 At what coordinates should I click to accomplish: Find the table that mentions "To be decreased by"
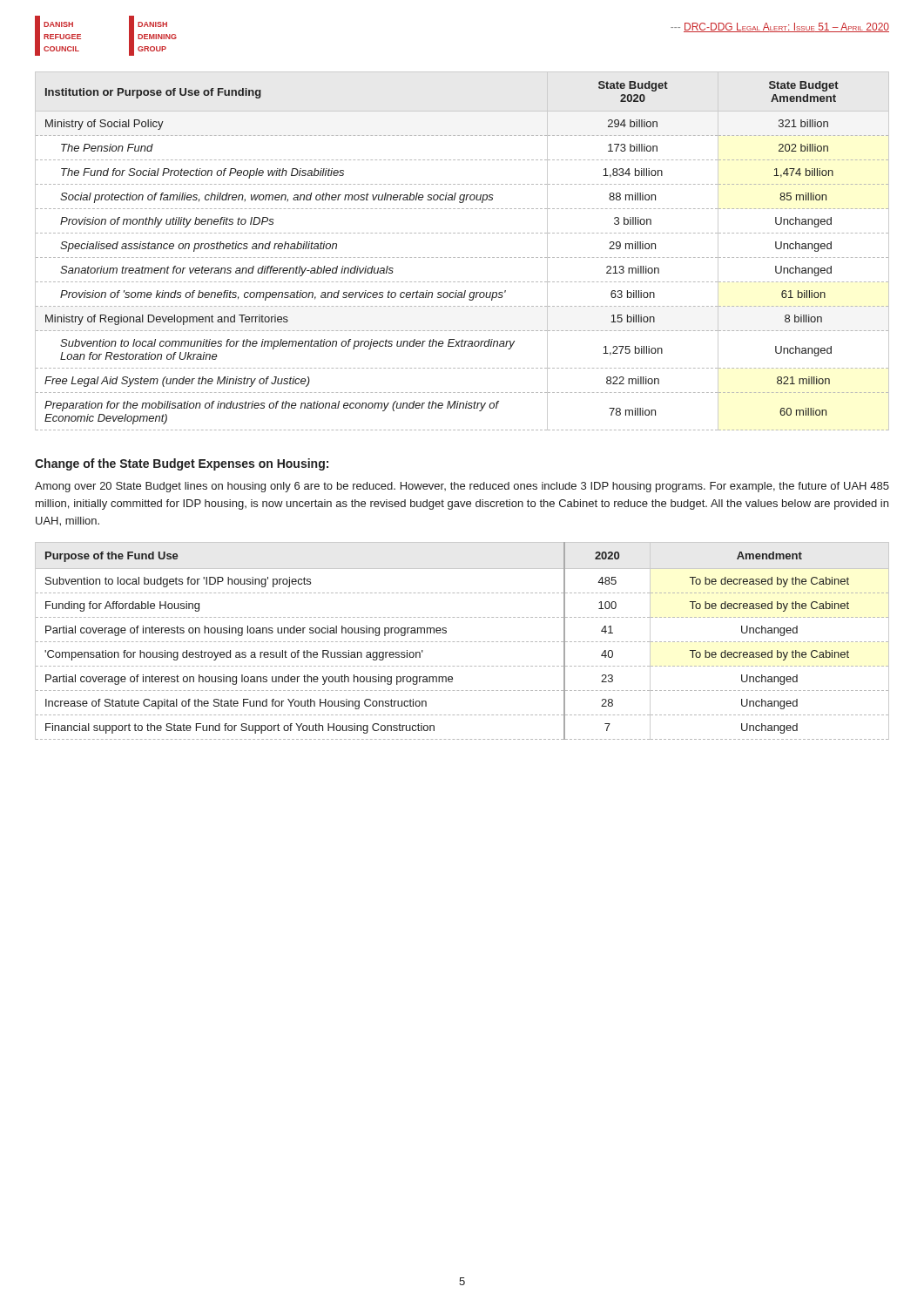point(462,641)
